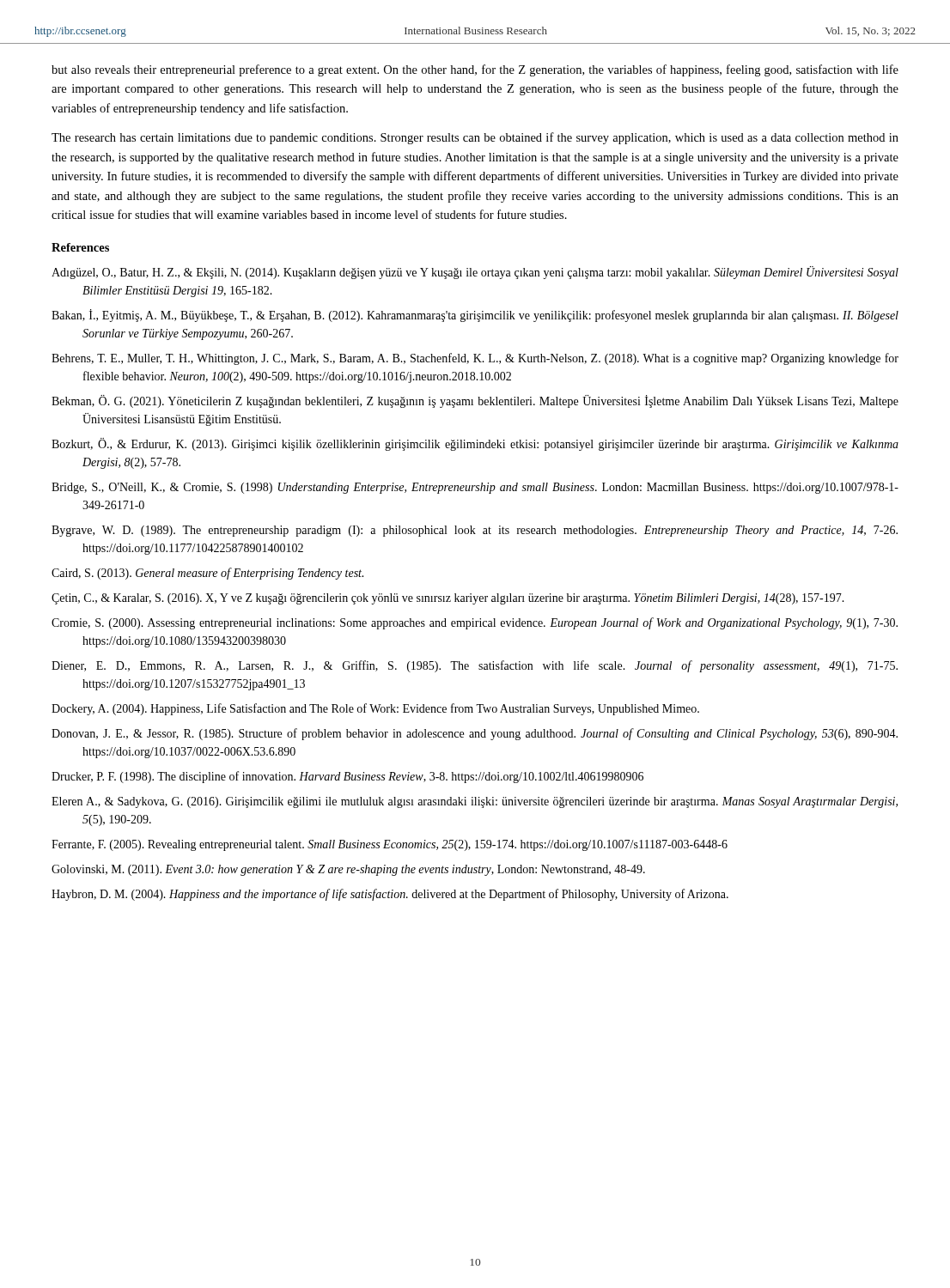Find the list item that reads "Caird, S. (2013). General measure of"
The image size is (950, 1288).
[207, 574]
